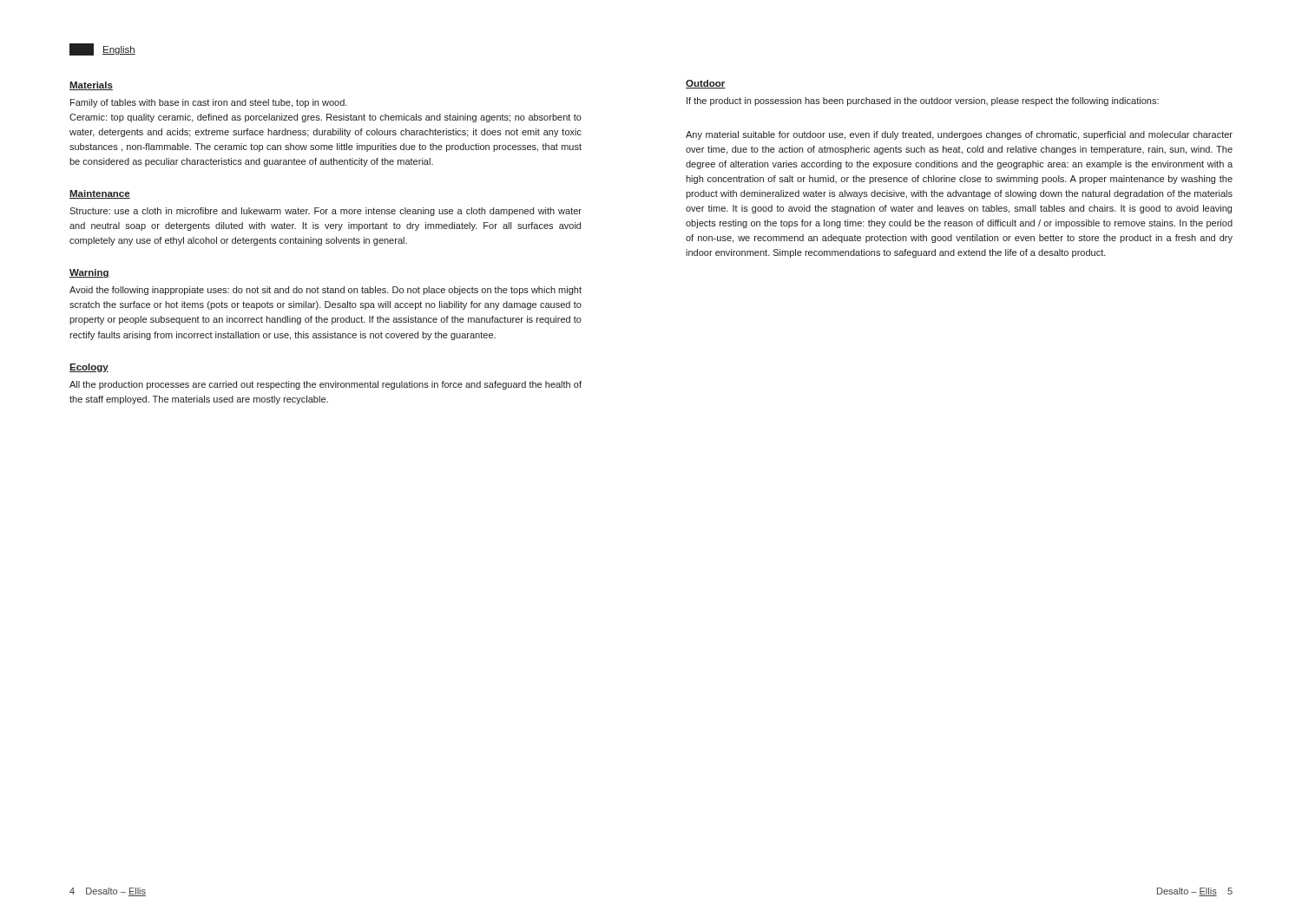Click on the passage starting "If the product in possession"

pyautogui.click(x=959, y=177)
